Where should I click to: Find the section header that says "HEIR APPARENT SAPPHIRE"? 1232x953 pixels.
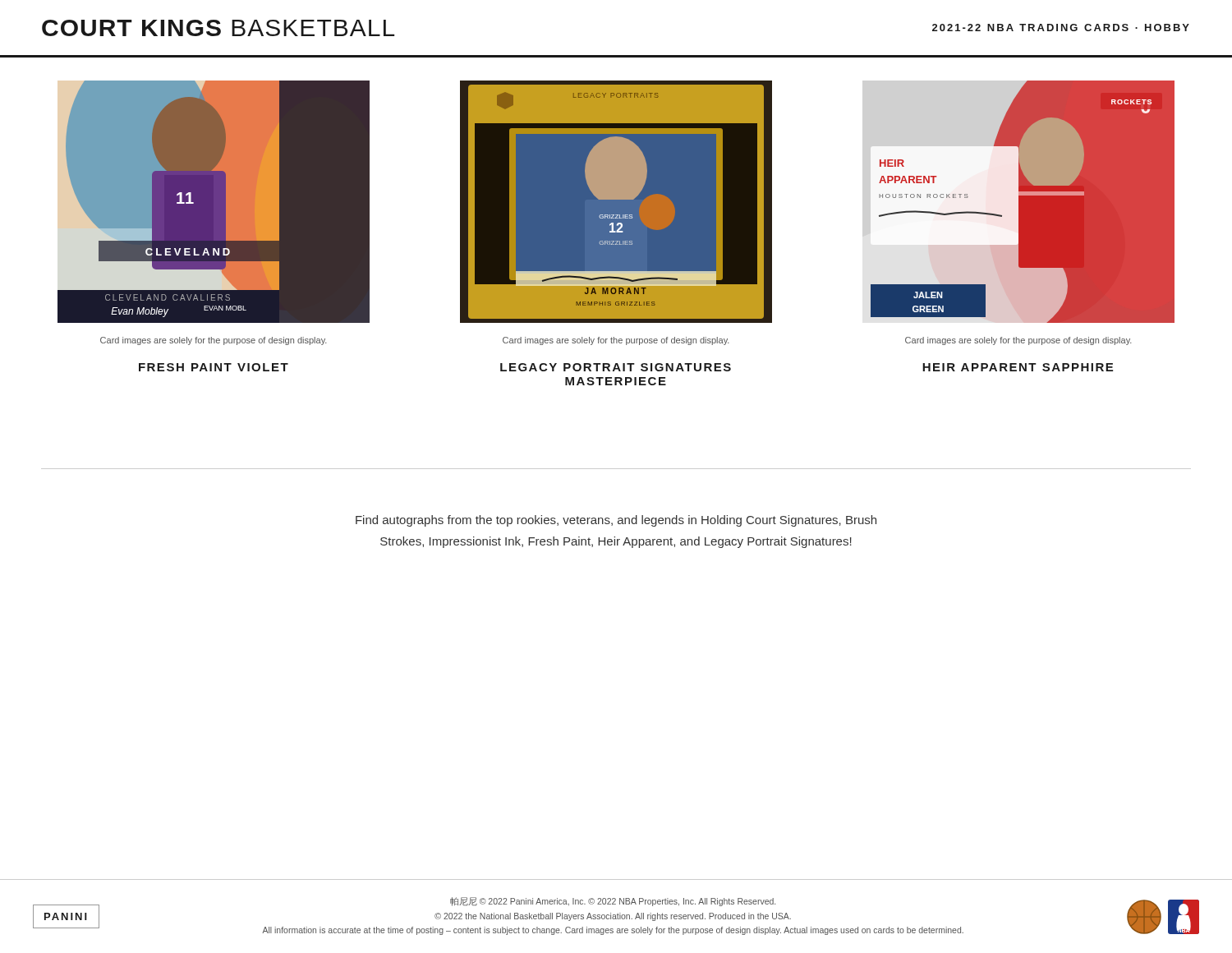[x=1018, y=367]
